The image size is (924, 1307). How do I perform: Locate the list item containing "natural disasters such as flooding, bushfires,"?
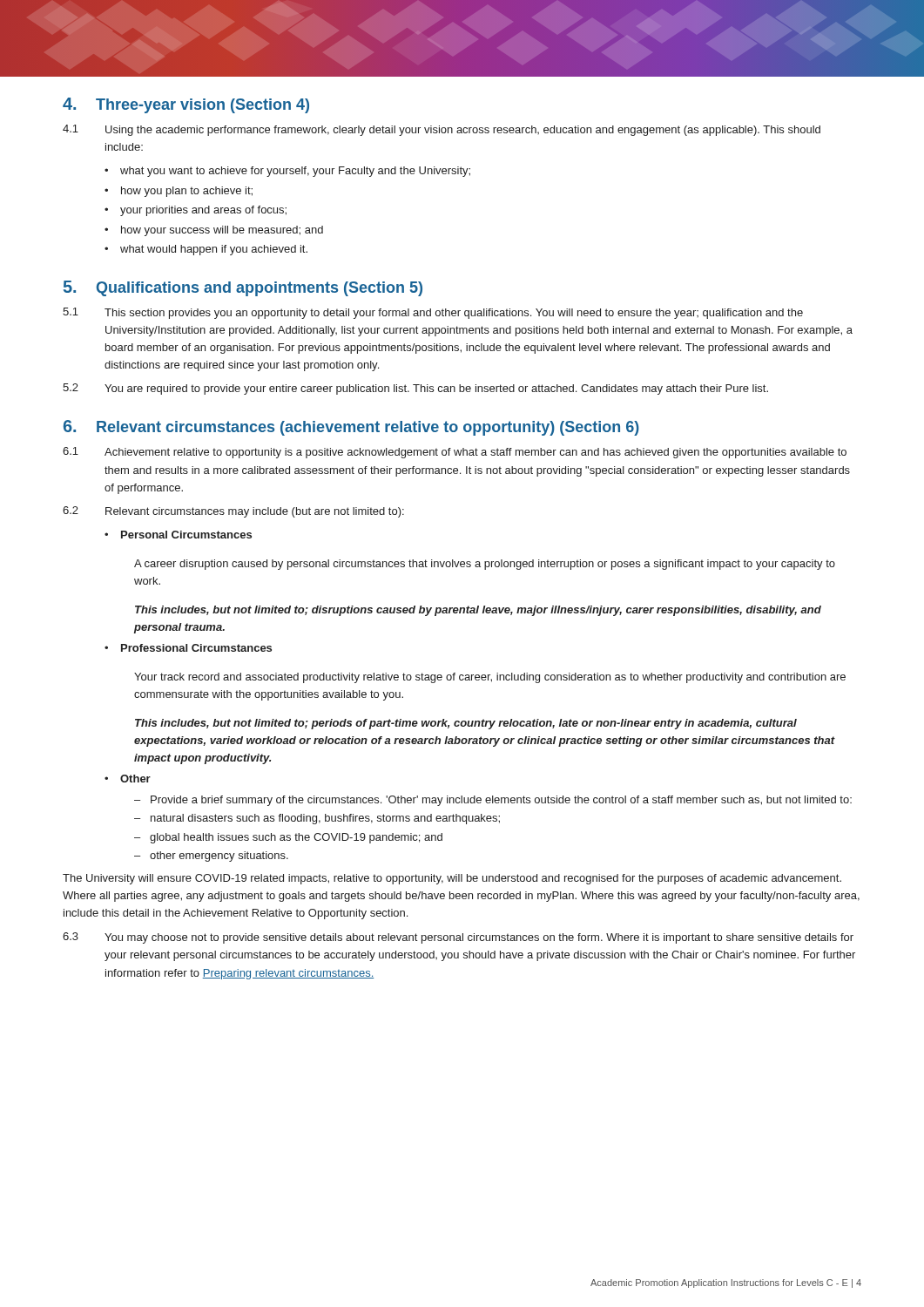pos(325,818)
